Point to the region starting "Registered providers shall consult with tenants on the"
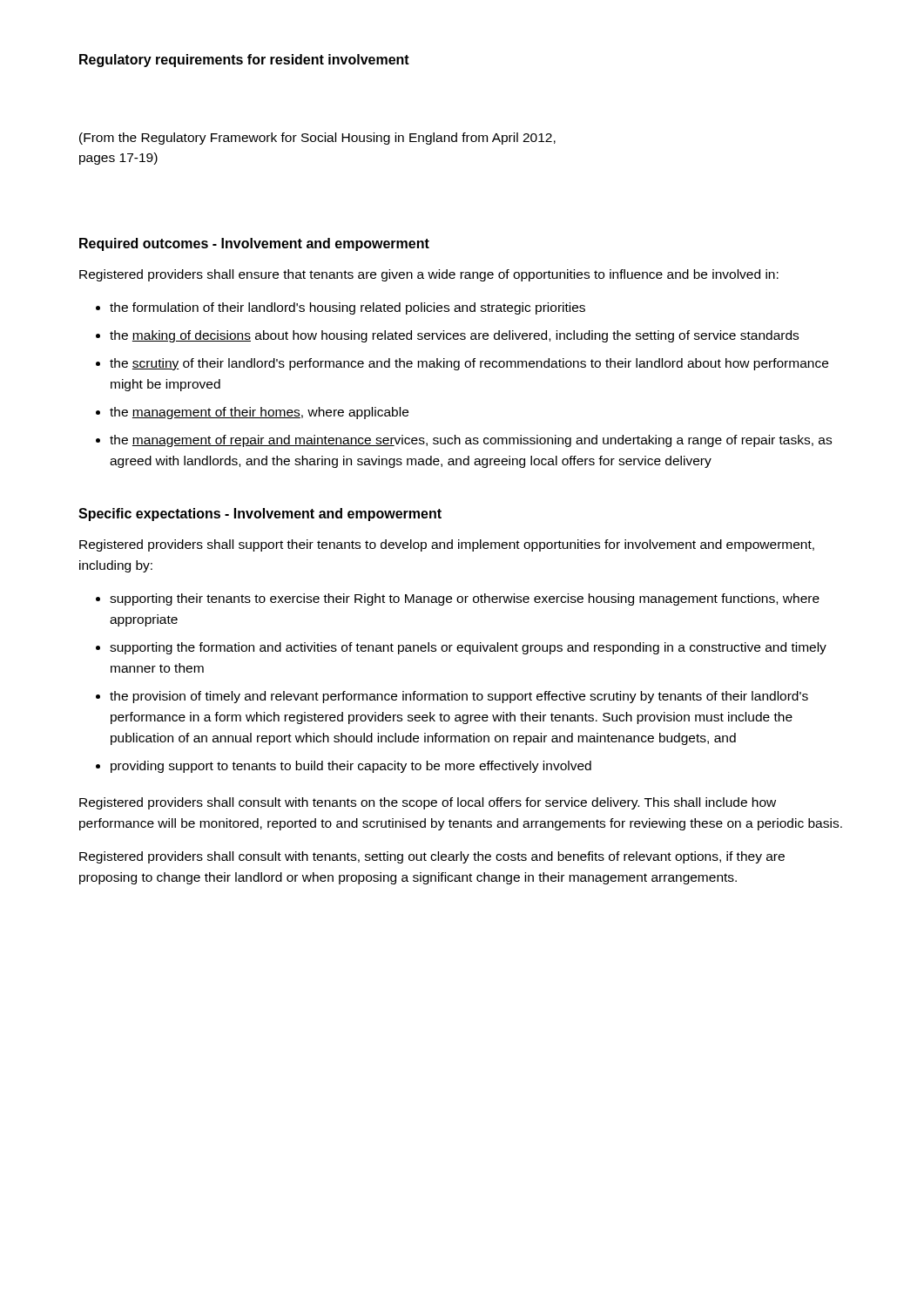 (x=461, y=812)
